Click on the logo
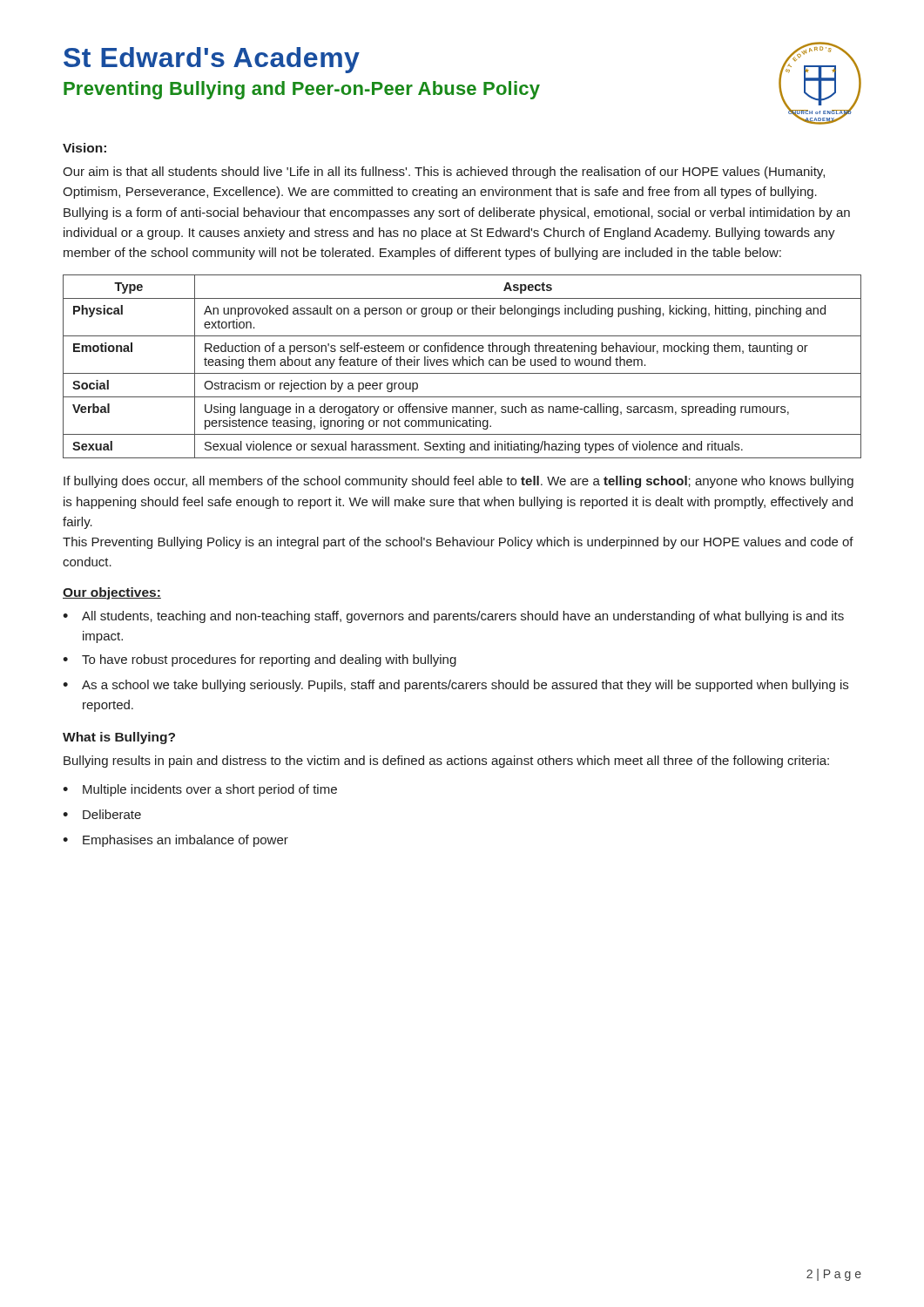The image size is (924, 1307). click(820, 83)
